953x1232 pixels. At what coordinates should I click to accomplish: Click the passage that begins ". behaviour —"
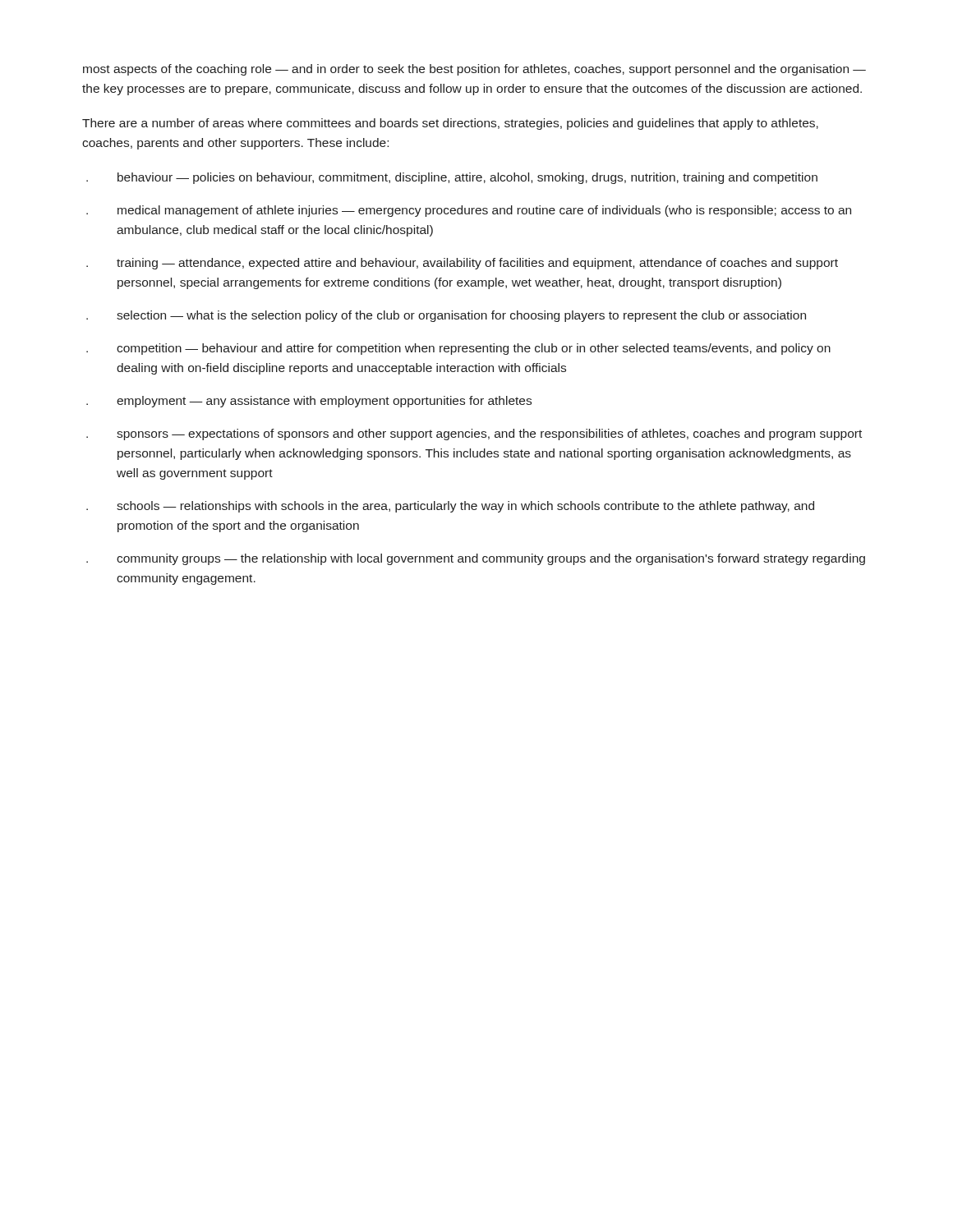coord(476,177)
